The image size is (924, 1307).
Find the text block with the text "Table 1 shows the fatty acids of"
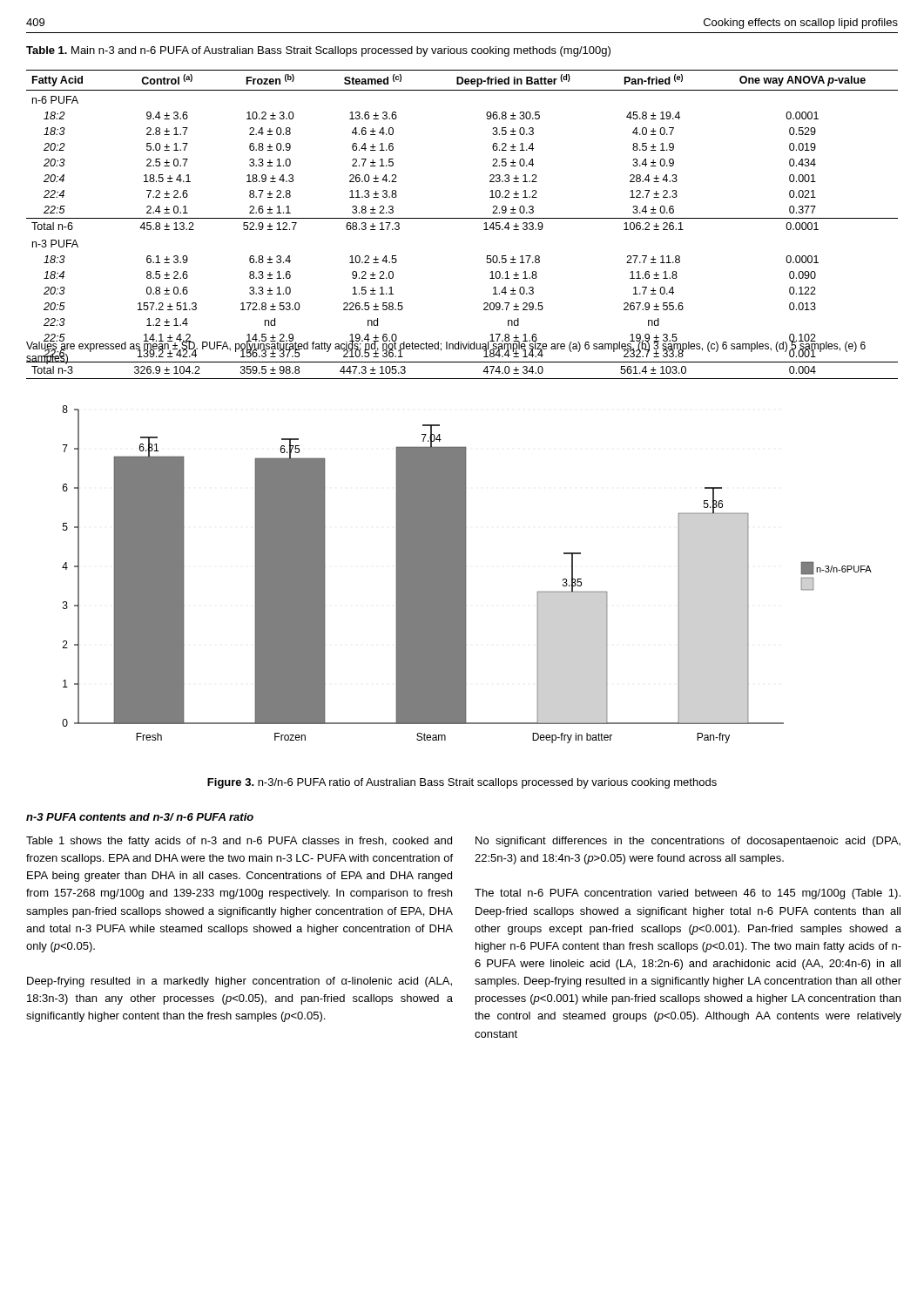(240, 928)
